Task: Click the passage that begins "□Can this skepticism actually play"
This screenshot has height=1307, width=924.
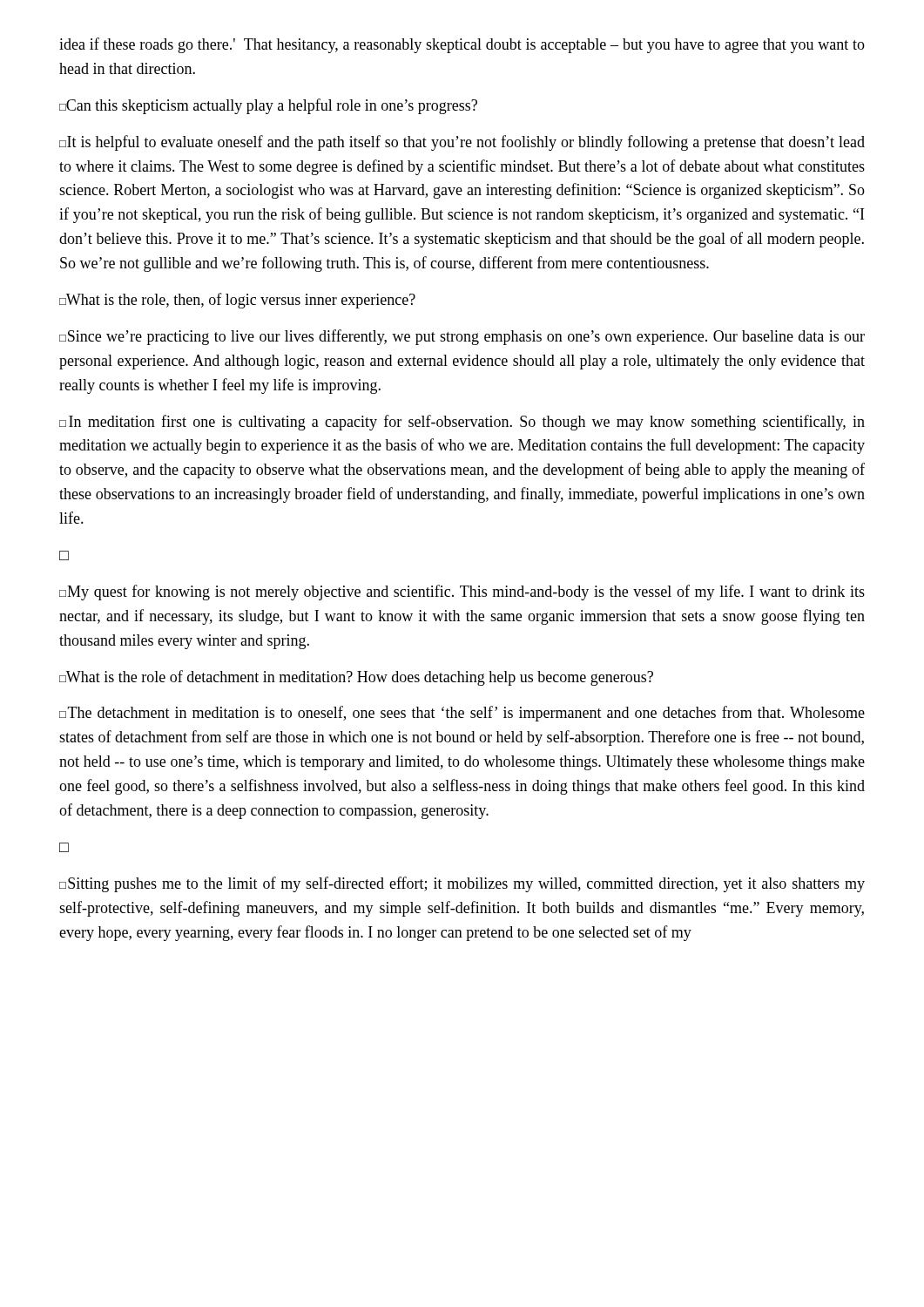Action: click(x=269, y=105)
